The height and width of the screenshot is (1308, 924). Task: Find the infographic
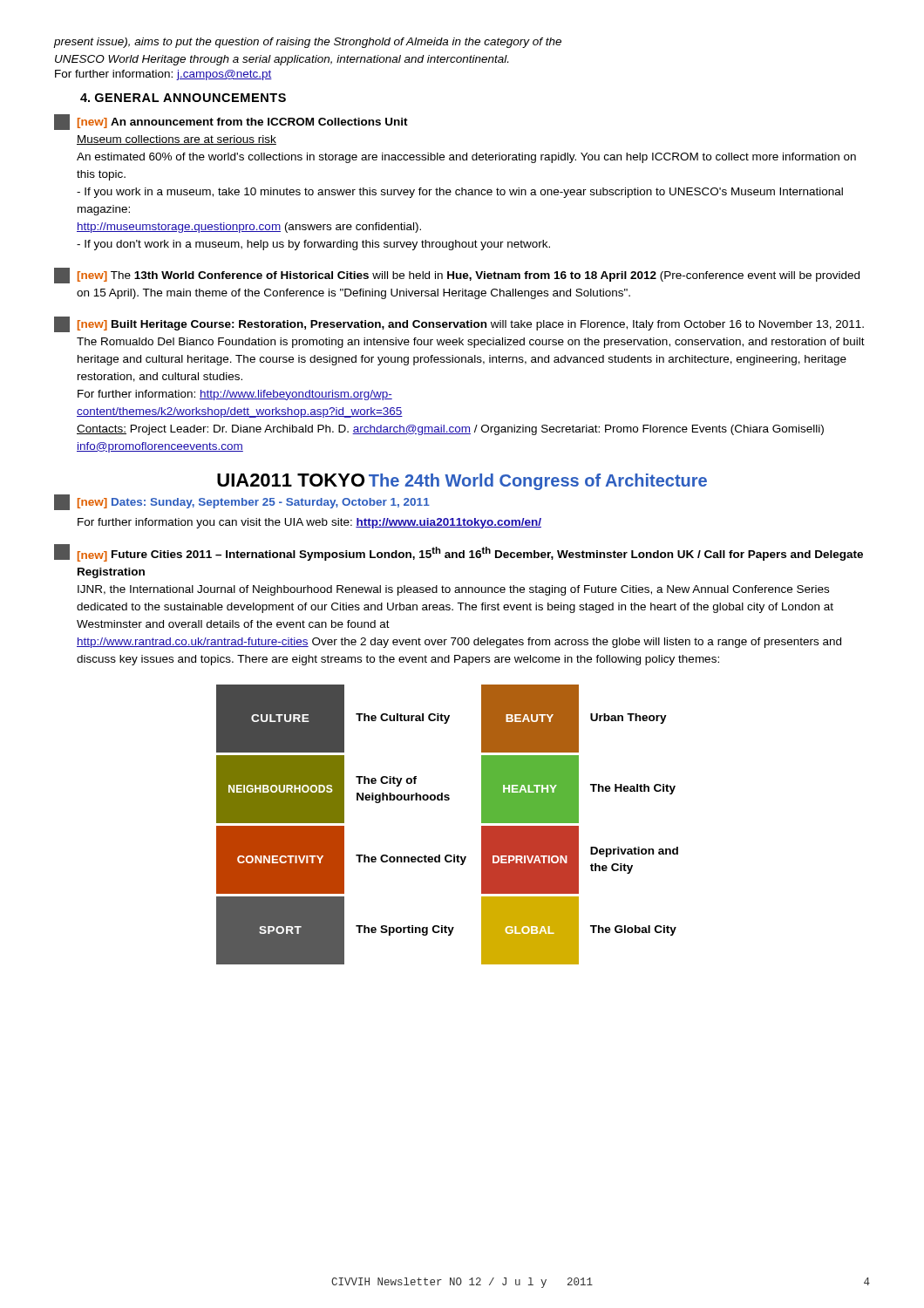click(462, 824)
